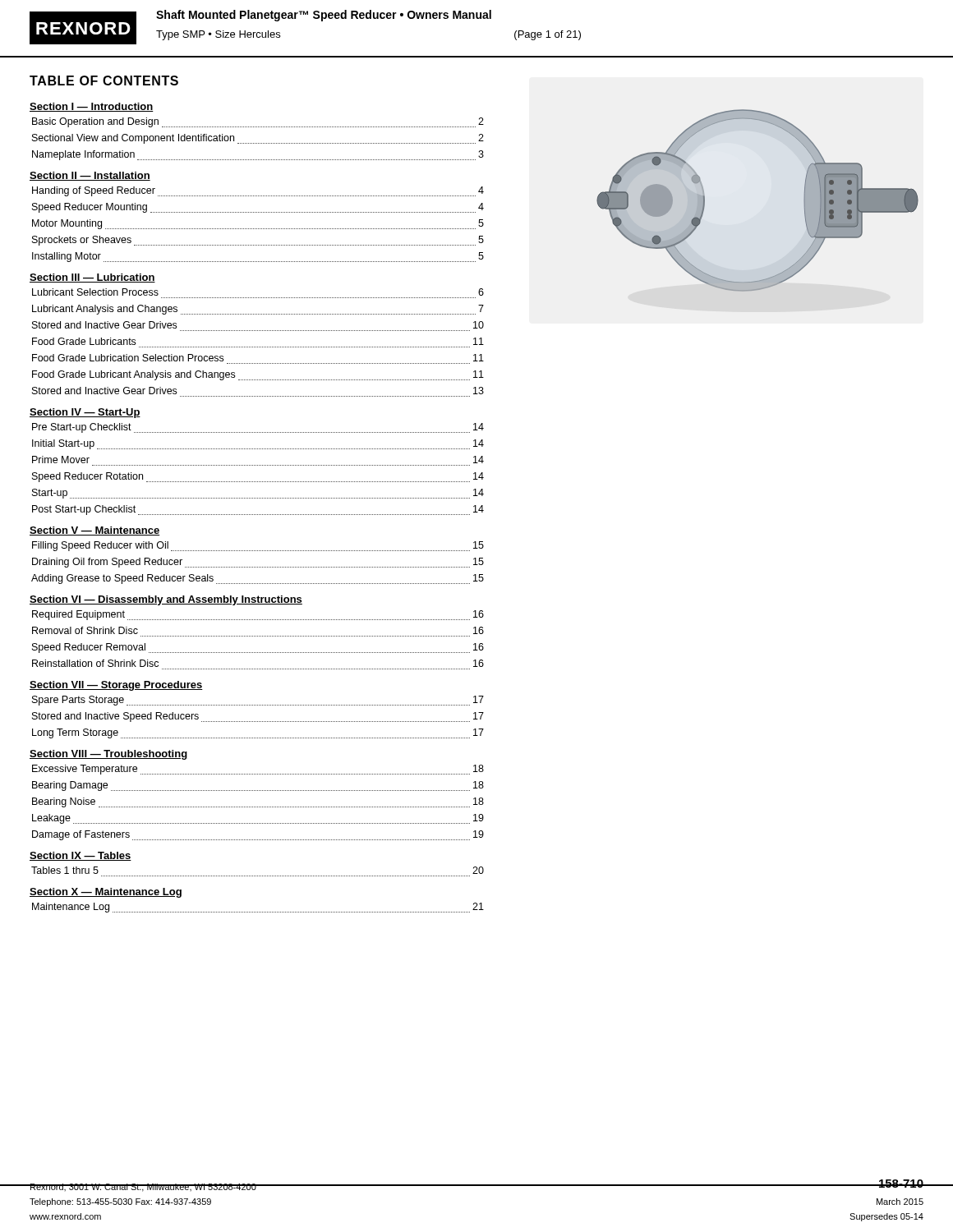Screen dimensions: 1232x953
Task: Find "Speed Reducer Mounting4" on this page
Action: click(258, 207)
